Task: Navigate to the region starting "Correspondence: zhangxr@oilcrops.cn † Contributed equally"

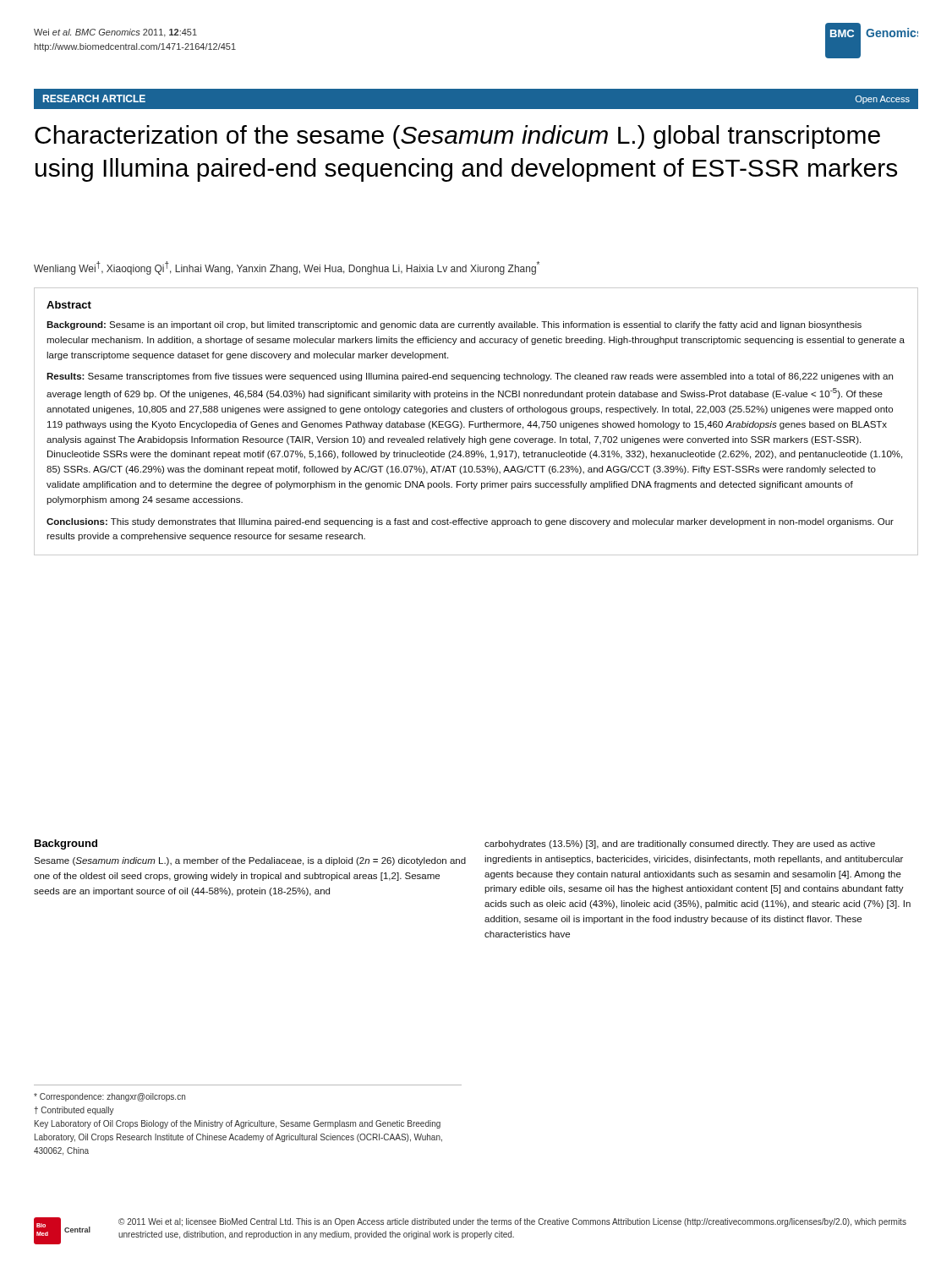Action: [248, 1124]
